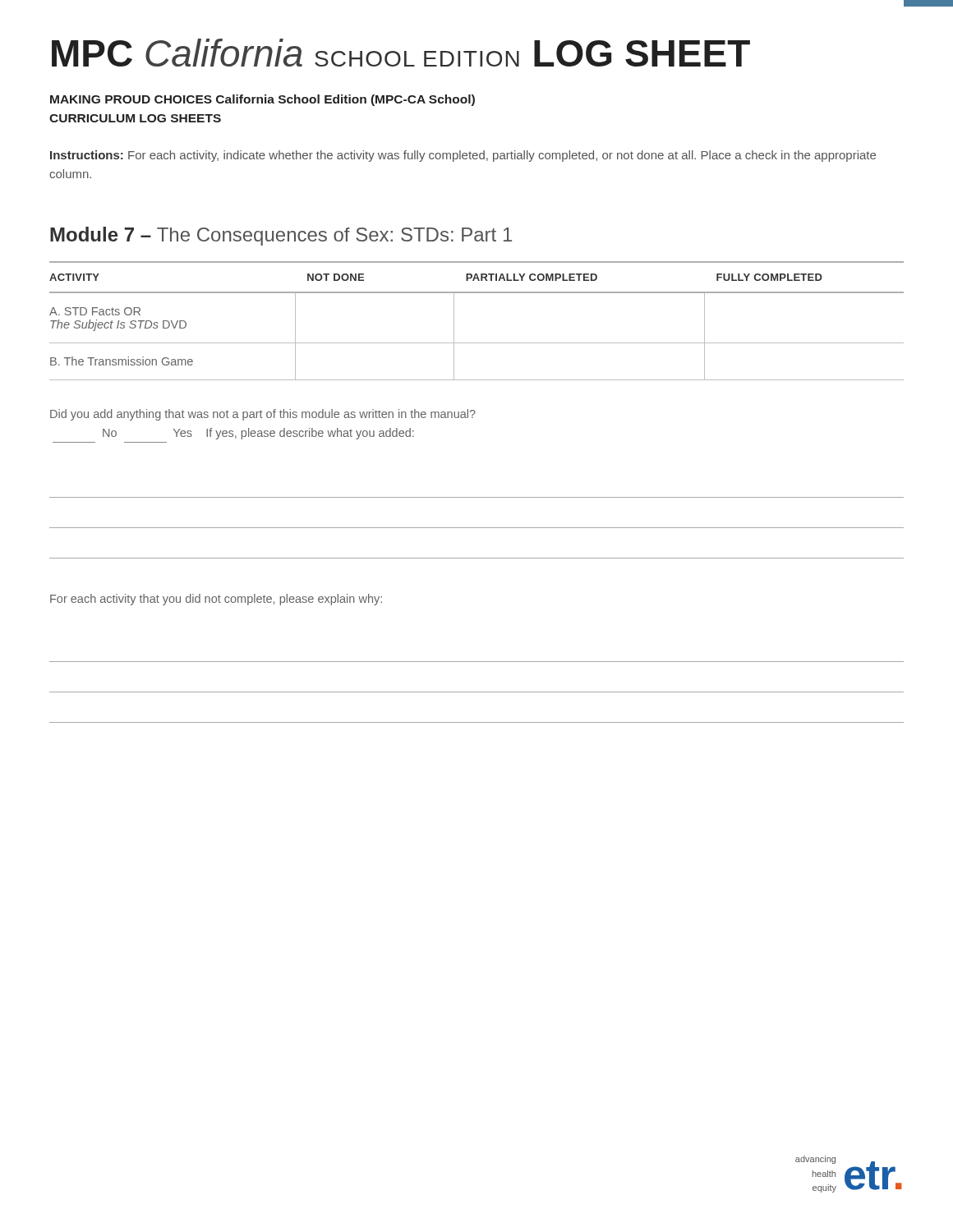Select the table that reads "FULLY COMPLETED"
This screenshot has height=1232, width=953.
[x=476, y=320]
